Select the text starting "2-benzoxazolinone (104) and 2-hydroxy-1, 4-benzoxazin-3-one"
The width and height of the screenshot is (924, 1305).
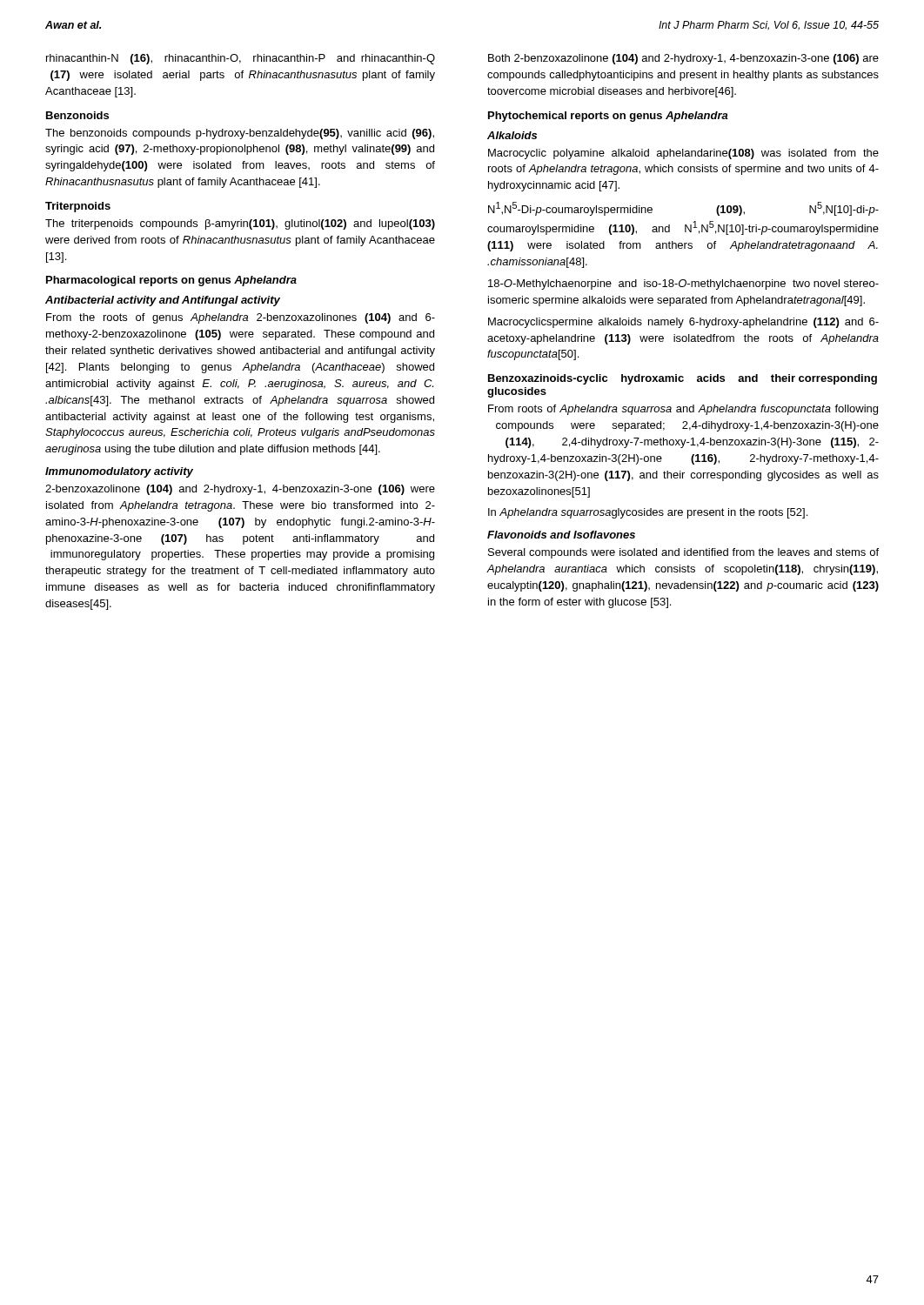point(240,547)
